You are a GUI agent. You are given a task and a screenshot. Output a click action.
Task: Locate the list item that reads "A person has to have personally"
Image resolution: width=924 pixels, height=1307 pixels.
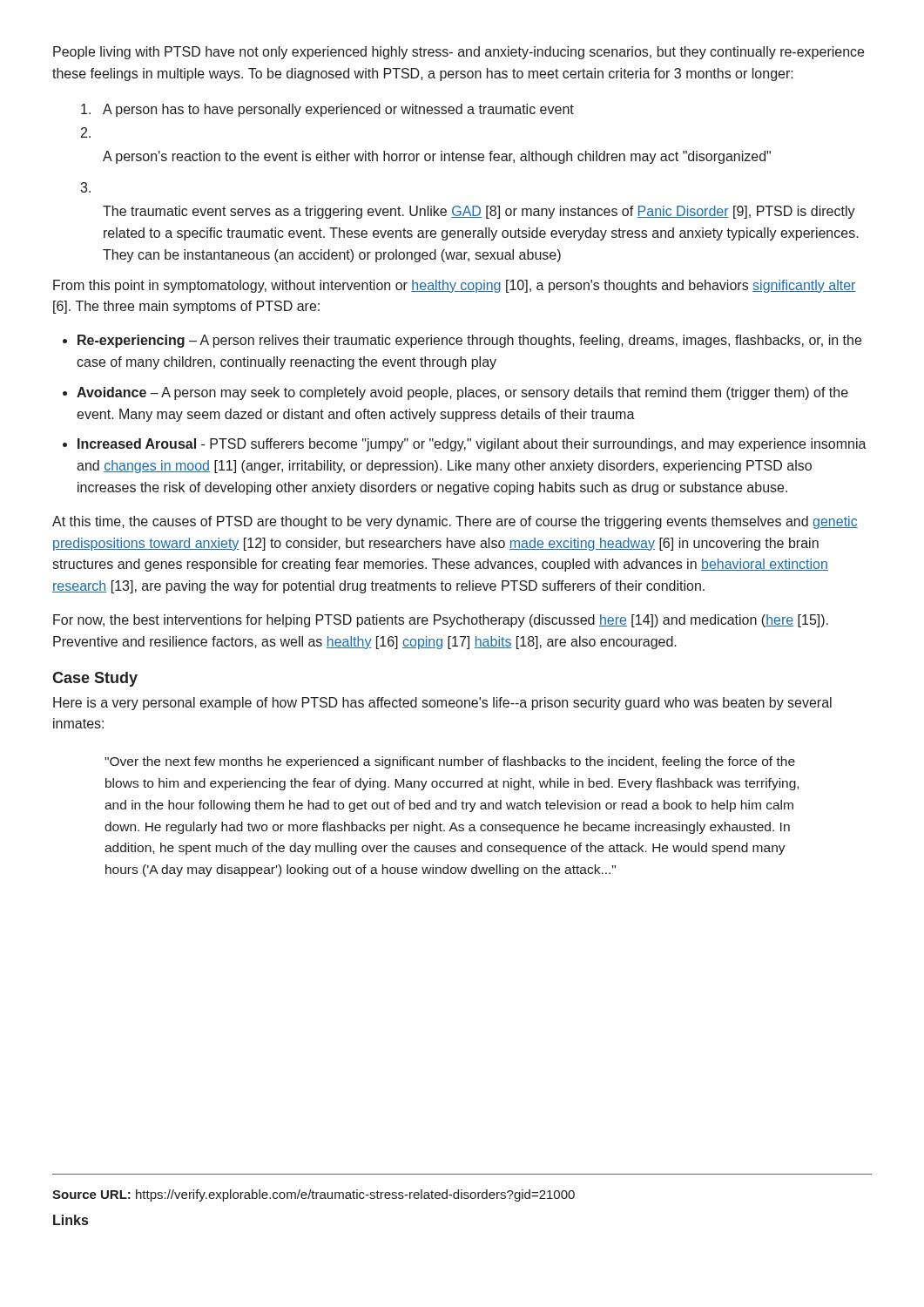tap(327, 110)
